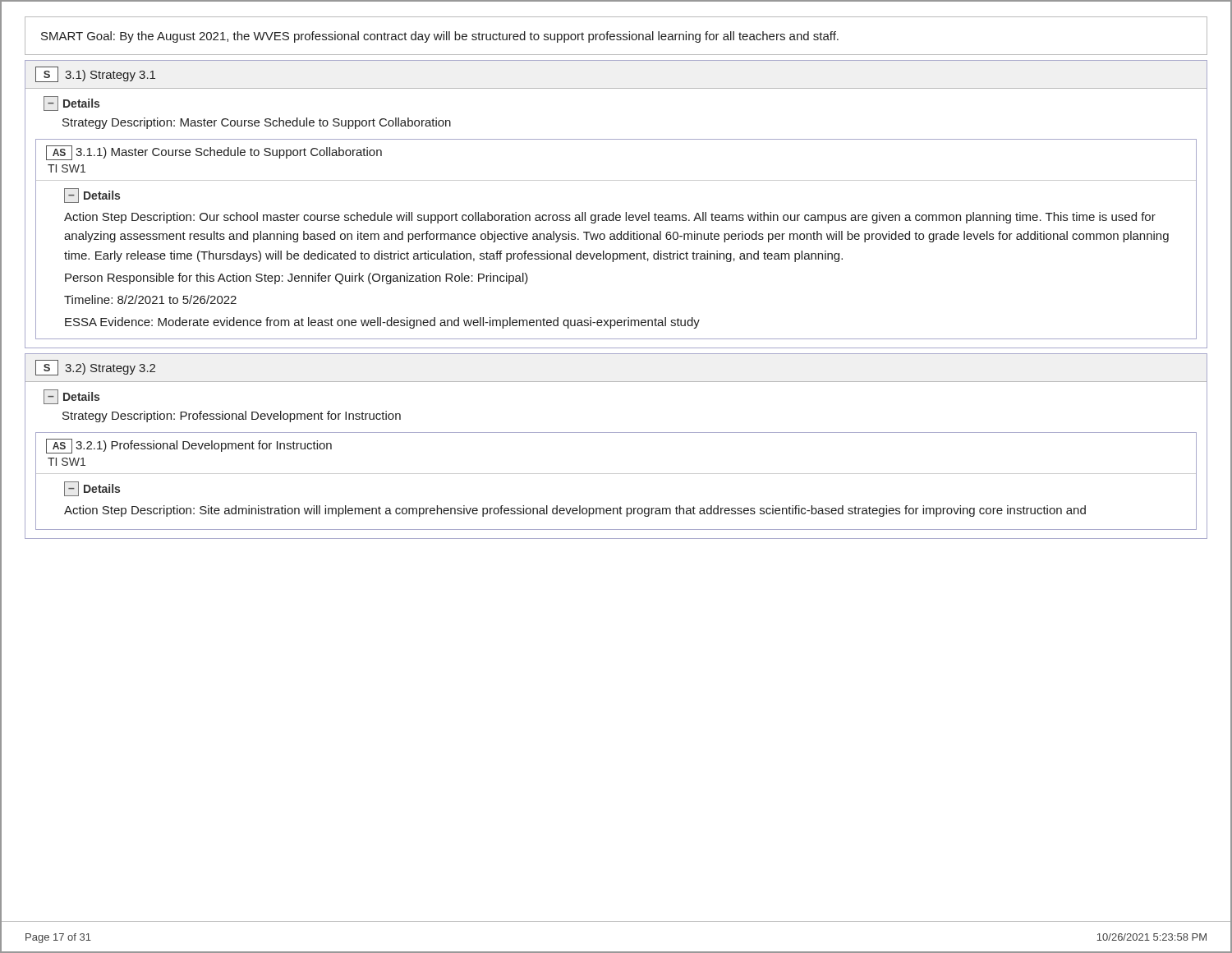Point to the region starting "AS3.2.1) Professional Development for"
This screenshot has height=953, width=1232.
tap(616, 481)
